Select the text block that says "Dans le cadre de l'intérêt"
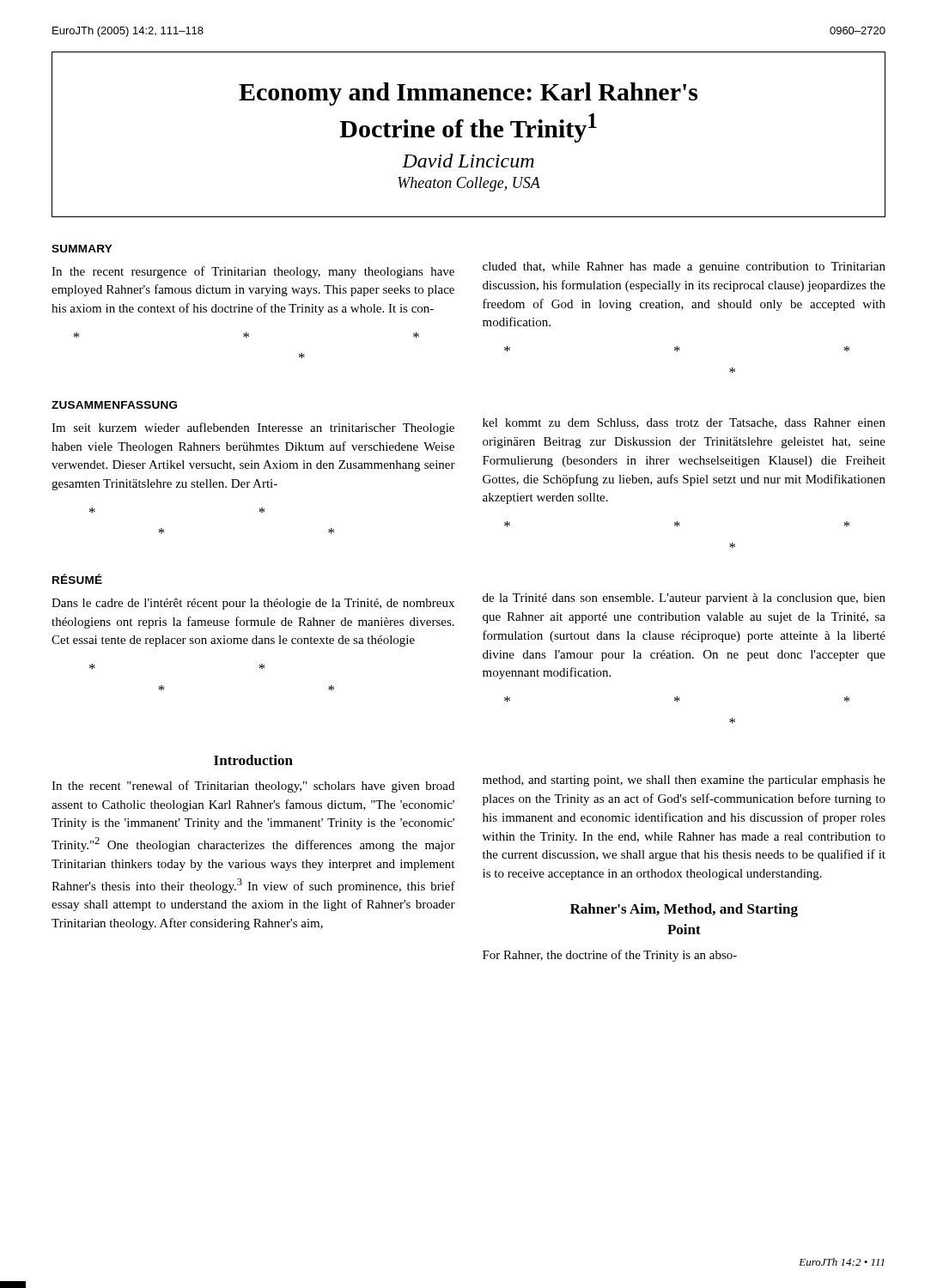937x1288 pixels. [x=253, y=621]
